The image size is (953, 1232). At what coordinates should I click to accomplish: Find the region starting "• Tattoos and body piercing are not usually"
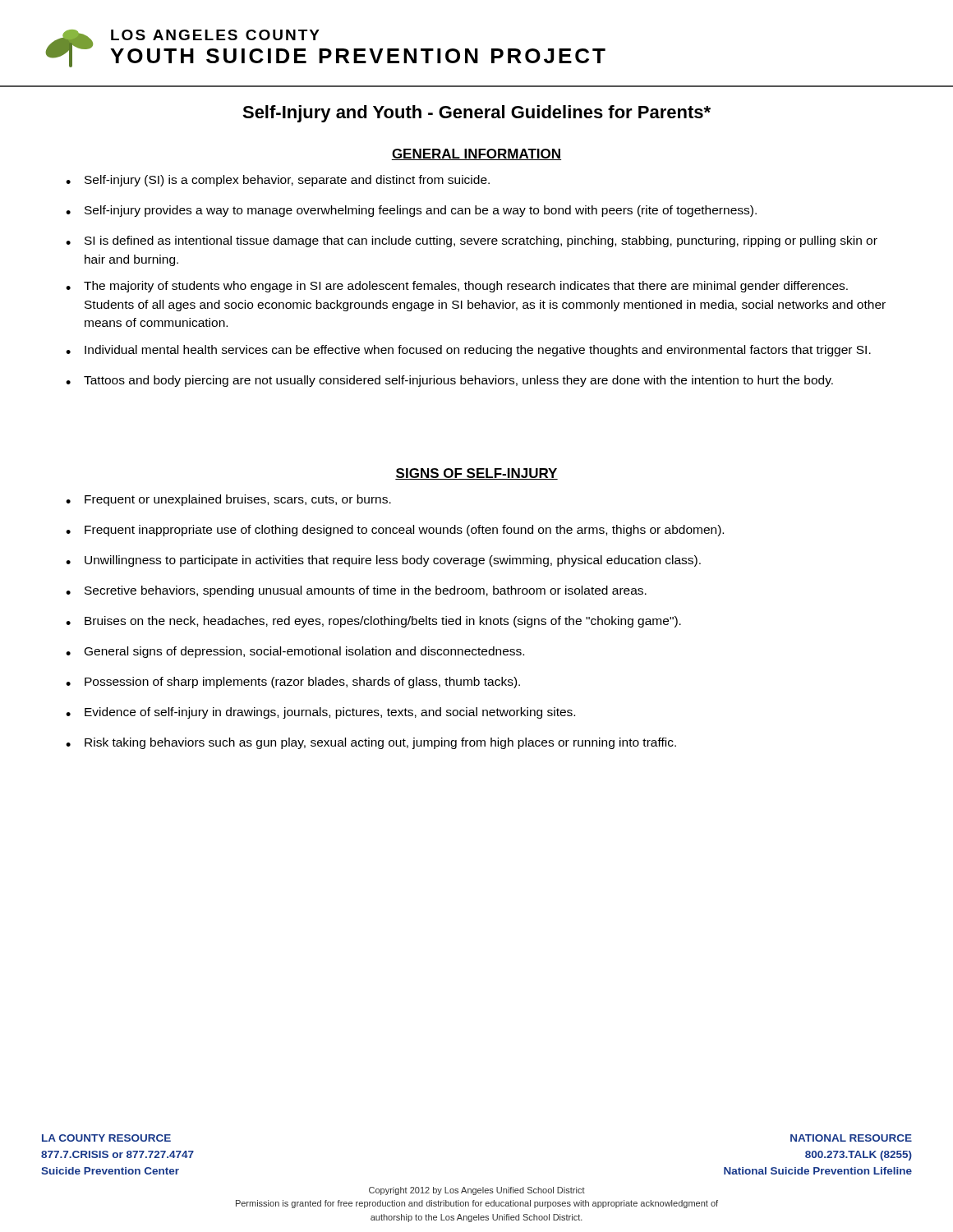476,382
